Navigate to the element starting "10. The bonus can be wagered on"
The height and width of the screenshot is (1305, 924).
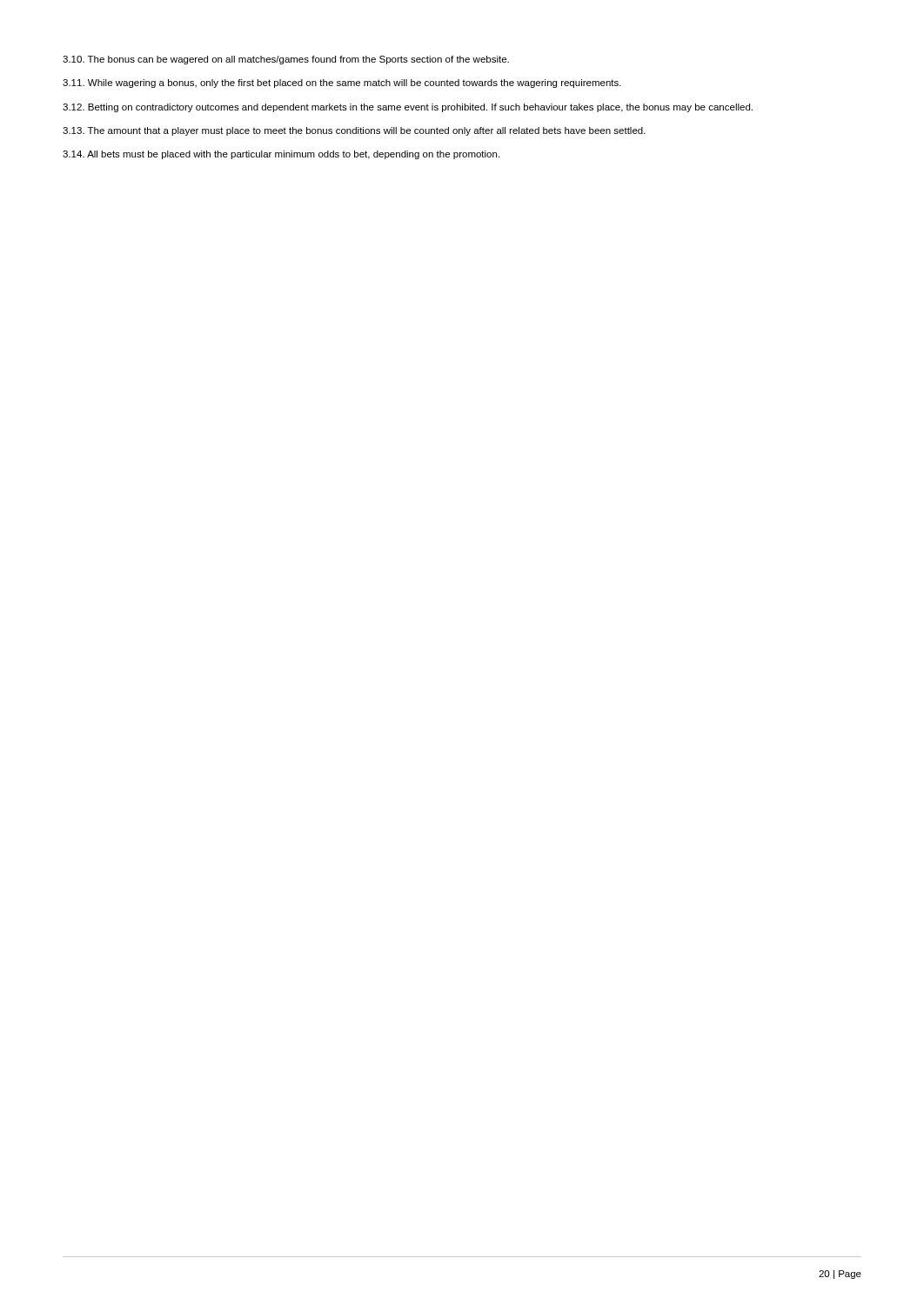coord(286,59)
